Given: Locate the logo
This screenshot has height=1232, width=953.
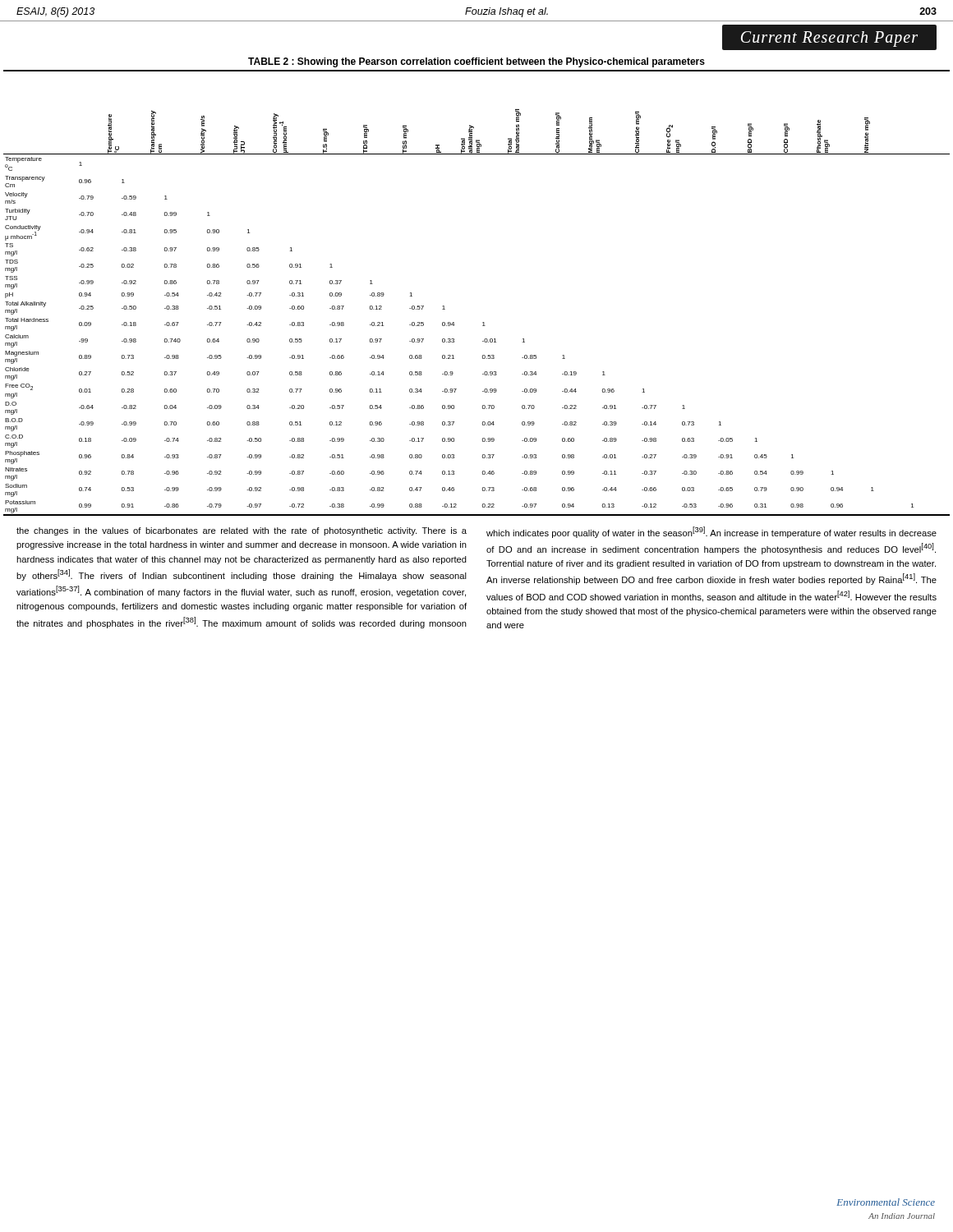Looking at the screenshot, I should click(x=476, y=37).
